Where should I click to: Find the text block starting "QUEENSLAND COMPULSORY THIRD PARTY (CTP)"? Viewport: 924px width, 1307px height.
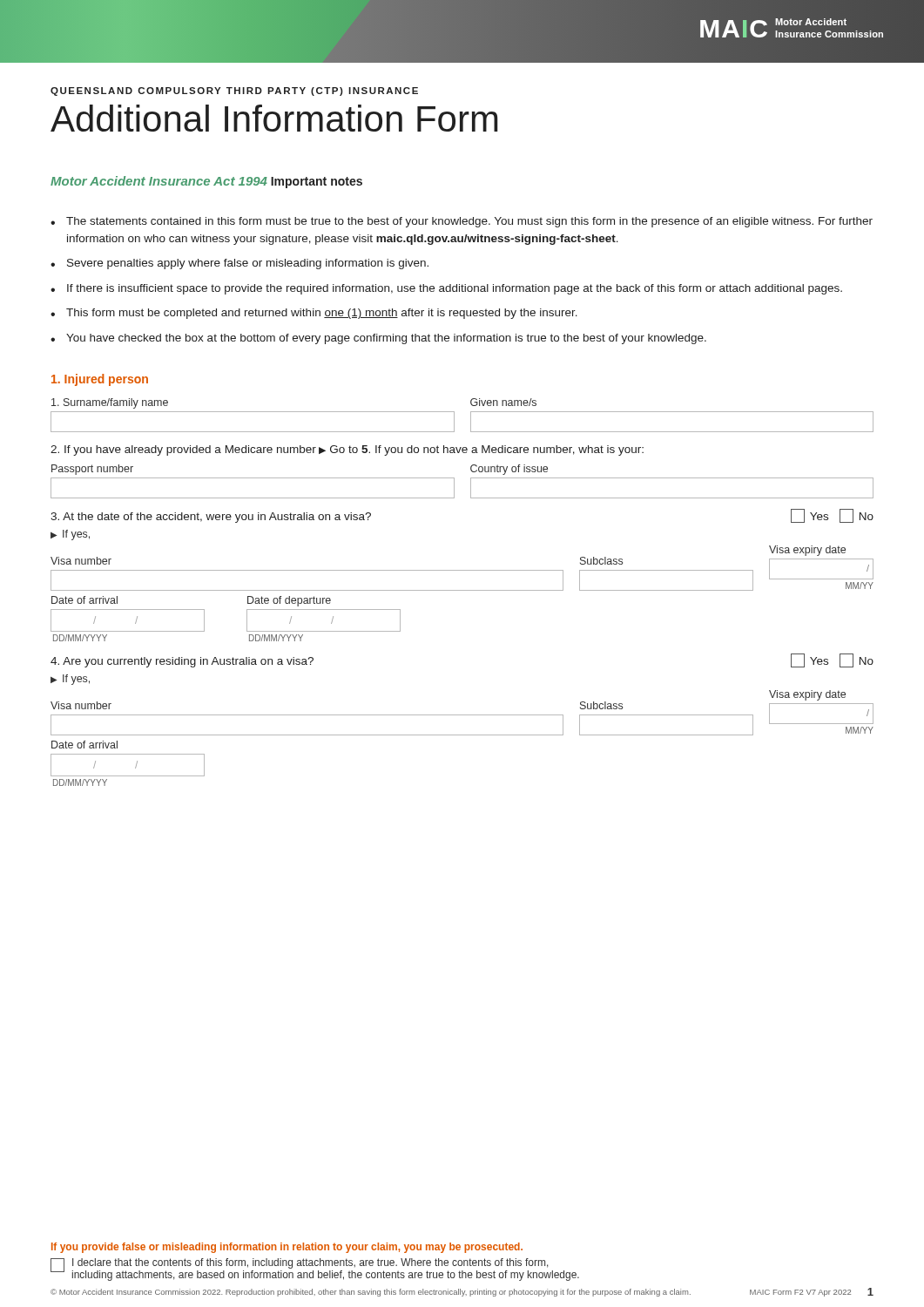[462, 112]
